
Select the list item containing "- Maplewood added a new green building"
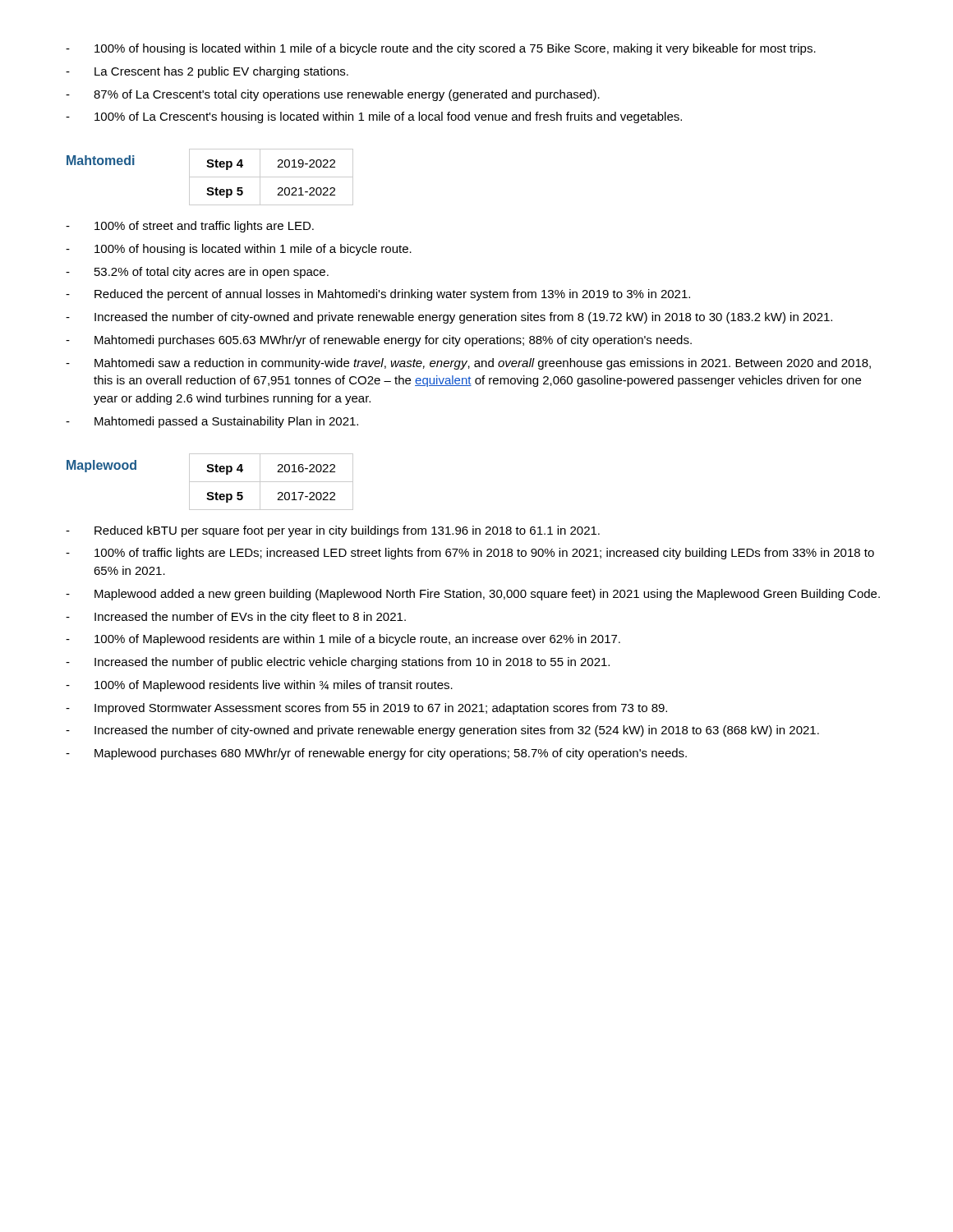476,594
